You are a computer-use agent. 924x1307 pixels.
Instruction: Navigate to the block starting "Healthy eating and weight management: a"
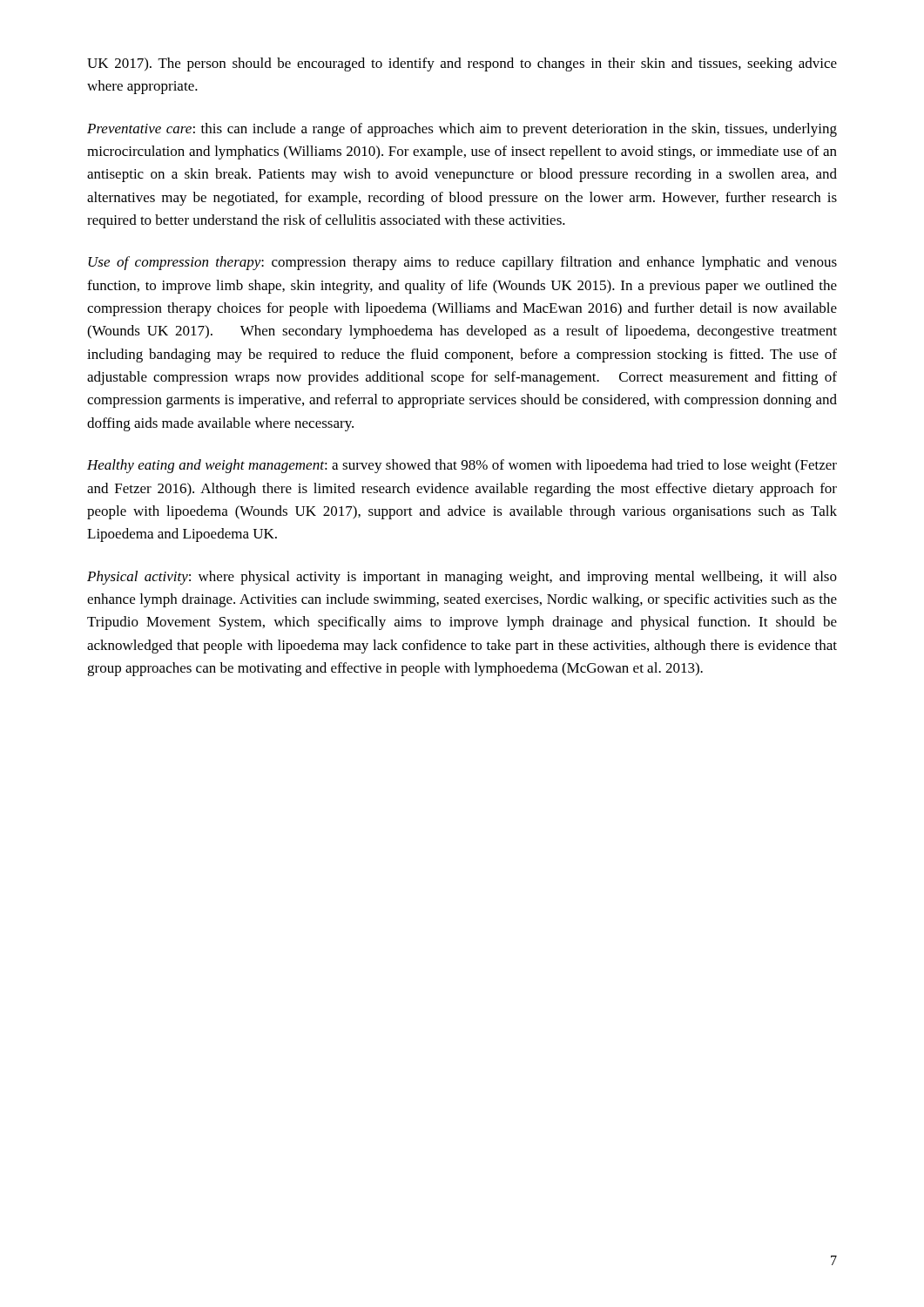(x=462, y=500)
